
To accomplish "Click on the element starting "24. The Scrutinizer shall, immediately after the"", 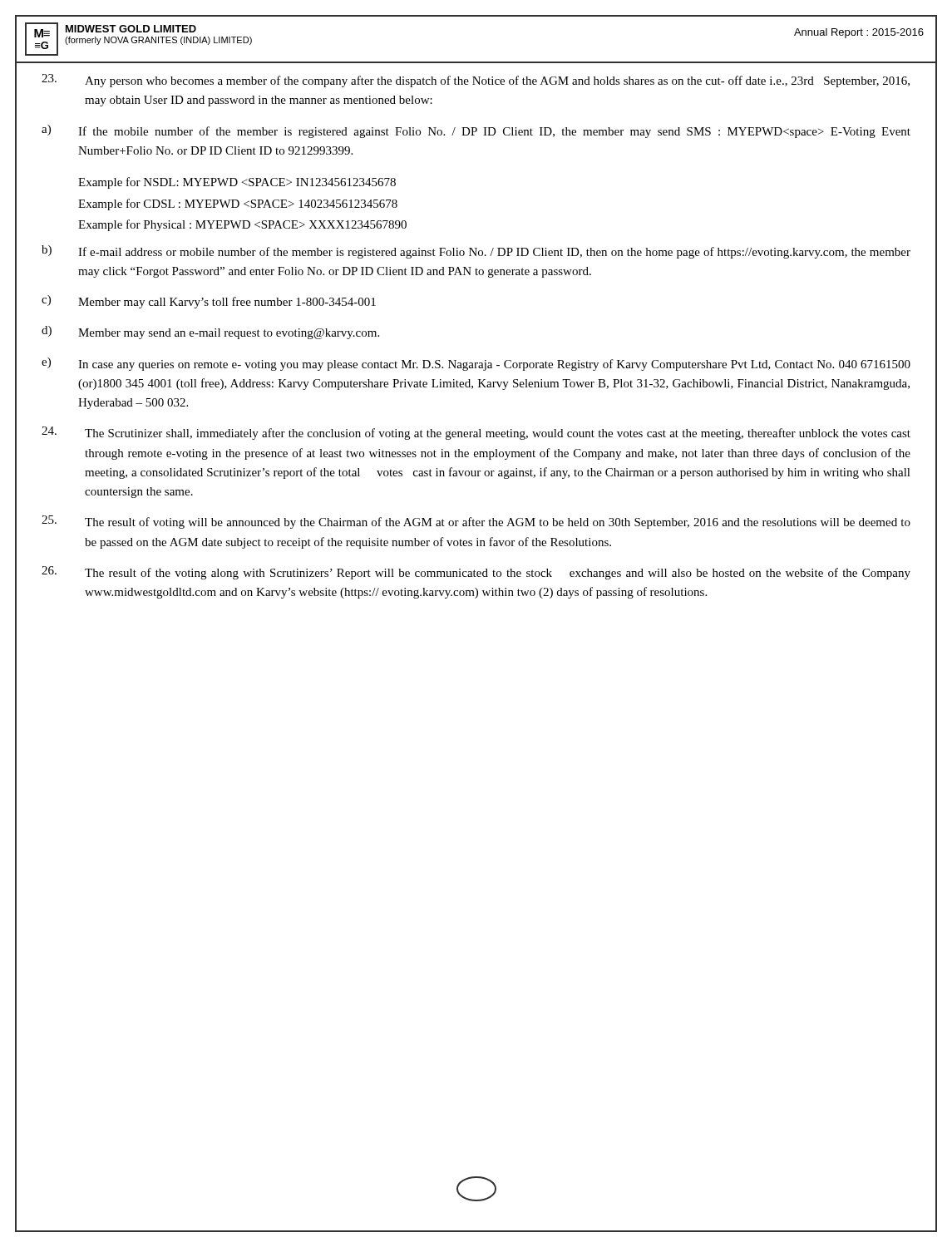I will pos(476,463).
